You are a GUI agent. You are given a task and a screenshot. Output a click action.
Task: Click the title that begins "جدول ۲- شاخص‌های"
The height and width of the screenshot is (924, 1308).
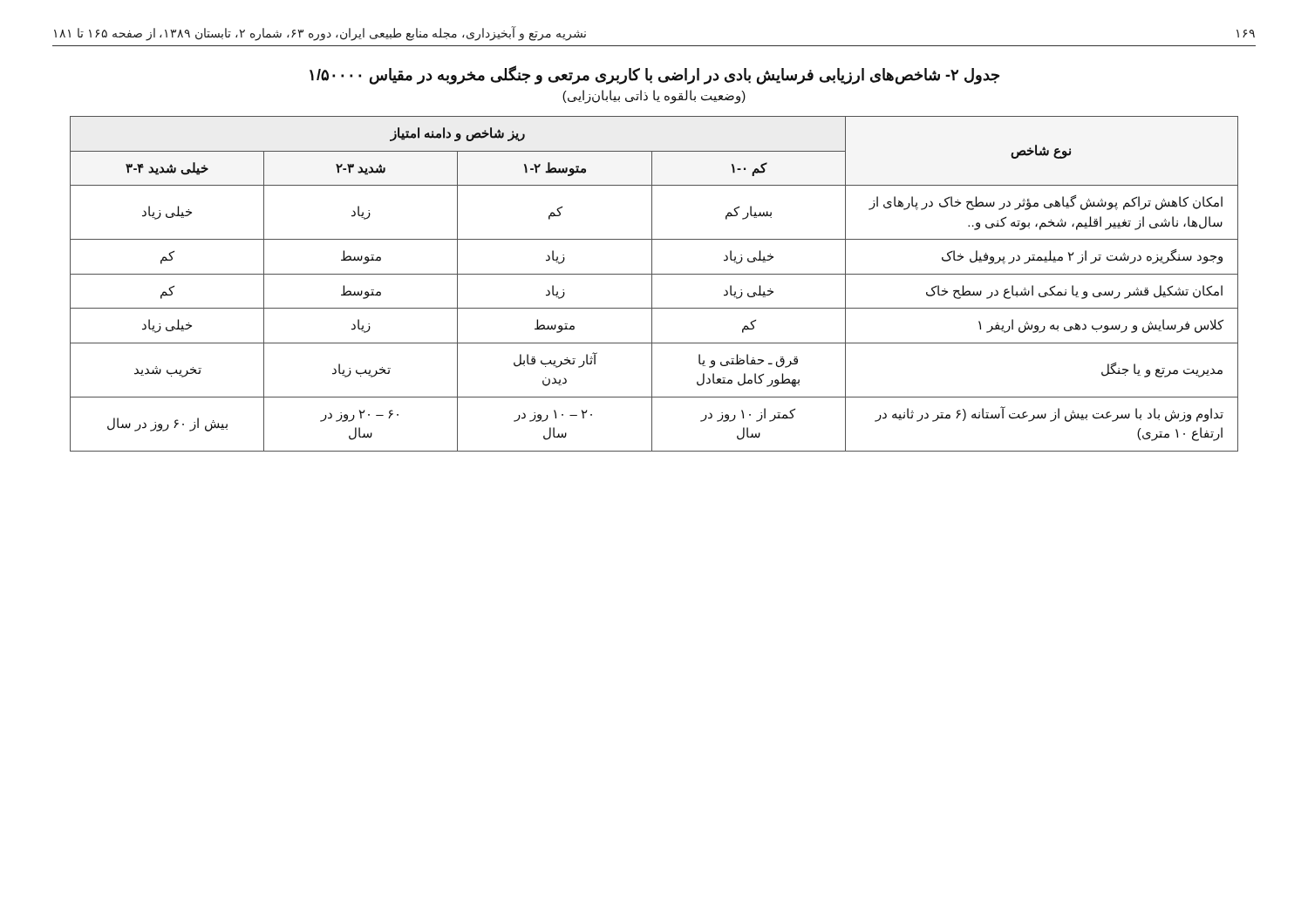654,85
